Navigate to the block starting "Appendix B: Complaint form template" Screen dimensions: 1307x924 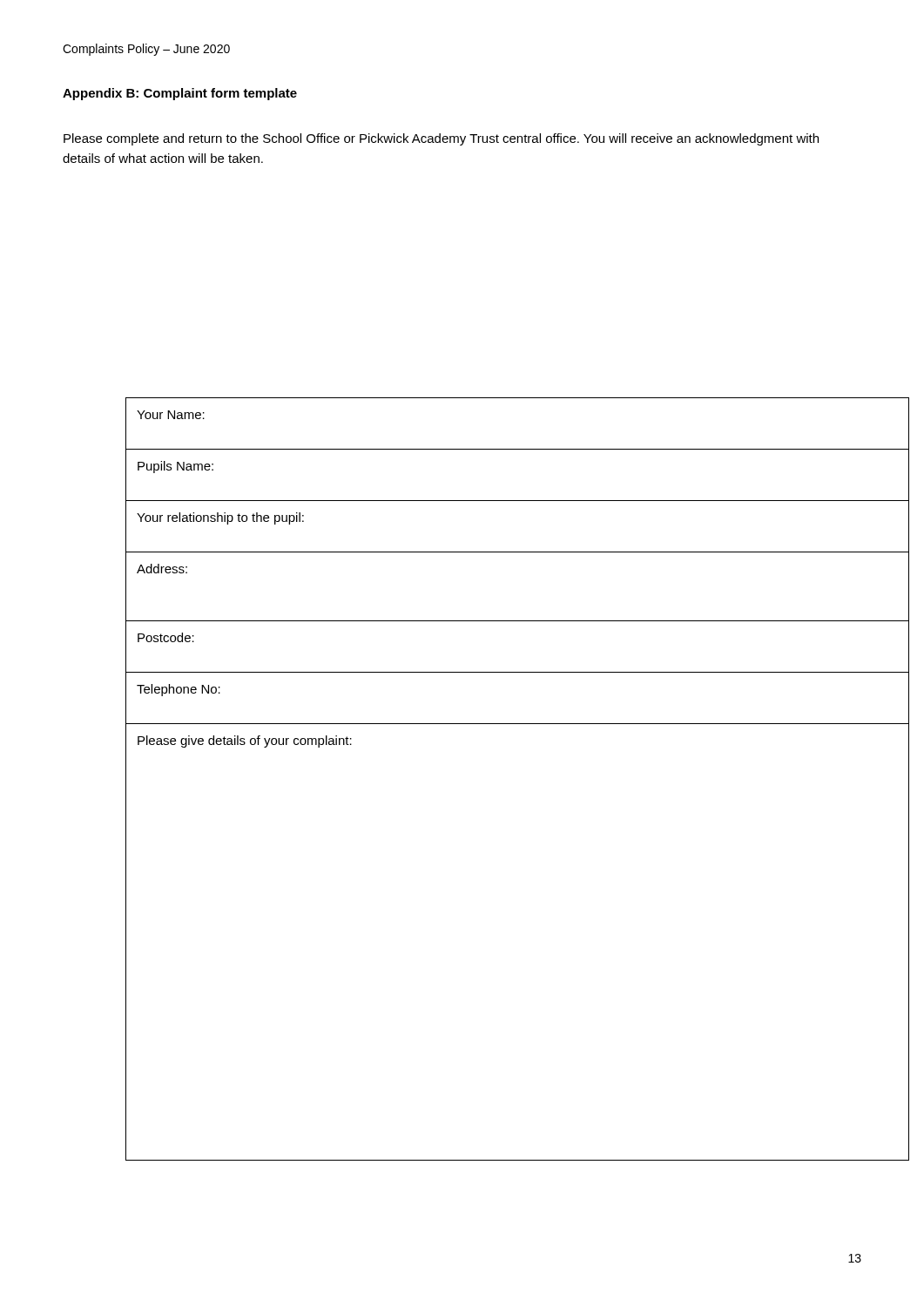coord(180,93)
